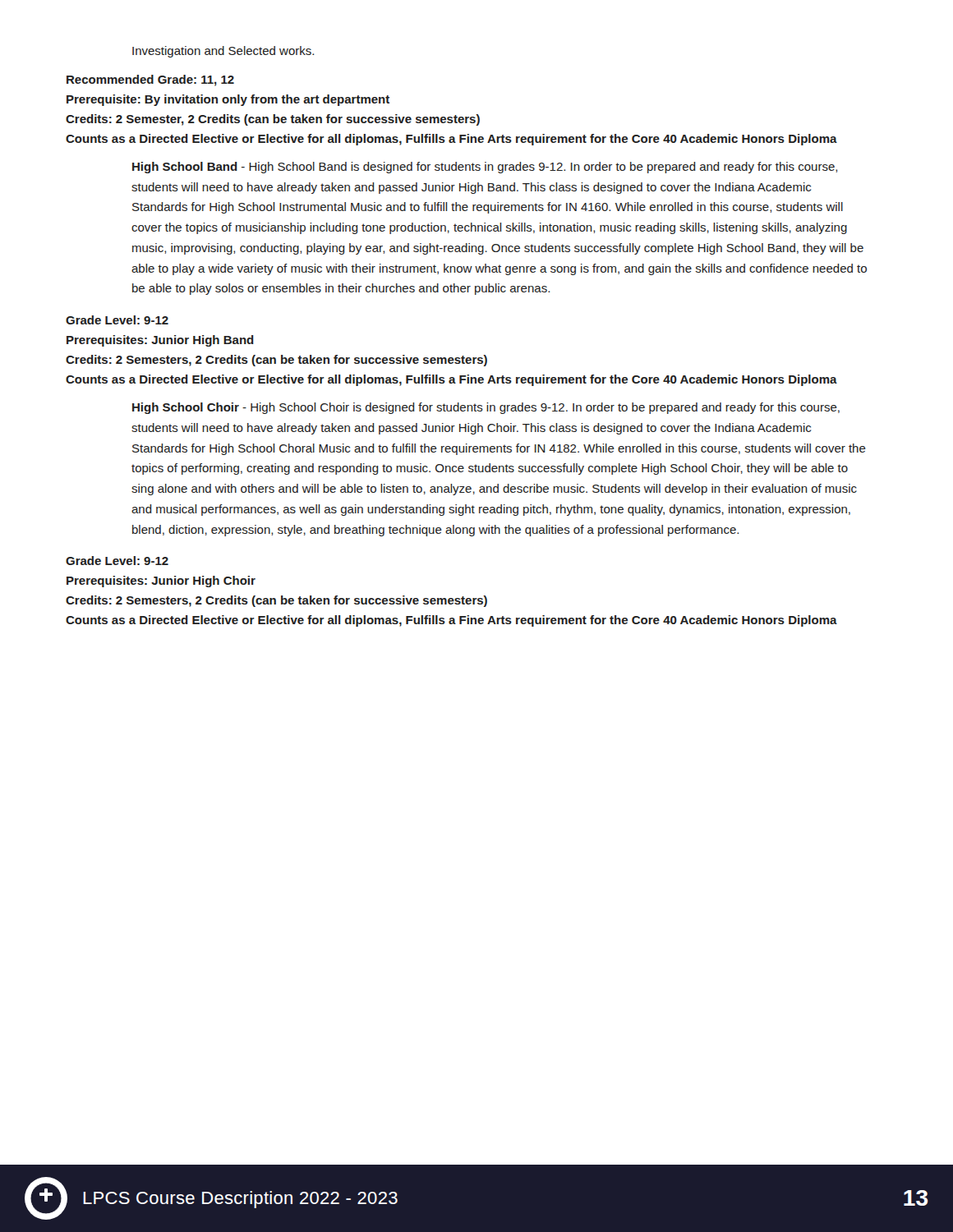Locate the passage starting "Investigation and Selected works."

pyautogui.click(x=223, y=51)
